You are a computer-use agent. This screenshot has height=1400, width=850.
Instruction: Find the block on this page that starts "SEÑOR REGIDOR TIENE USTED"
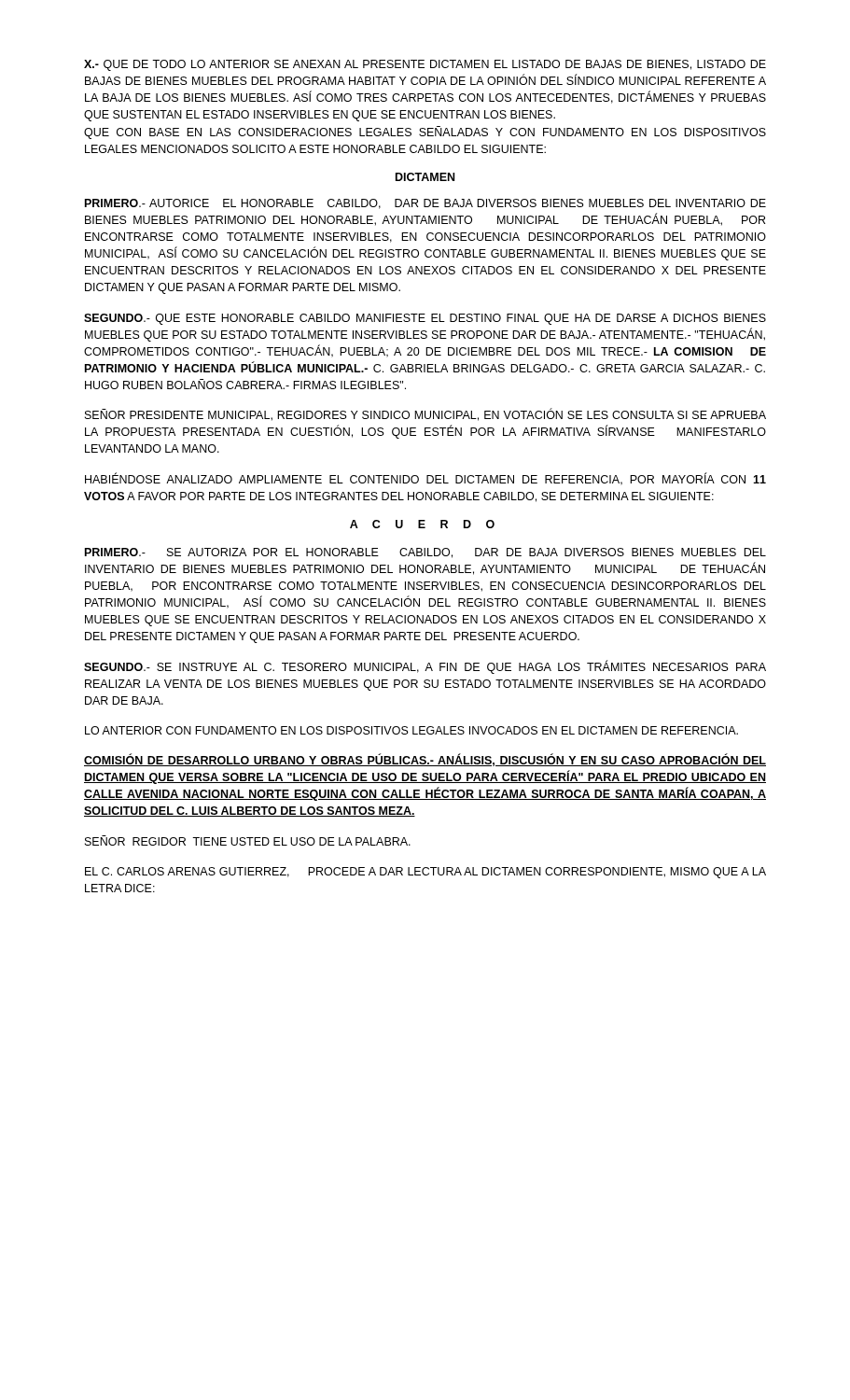248,841
